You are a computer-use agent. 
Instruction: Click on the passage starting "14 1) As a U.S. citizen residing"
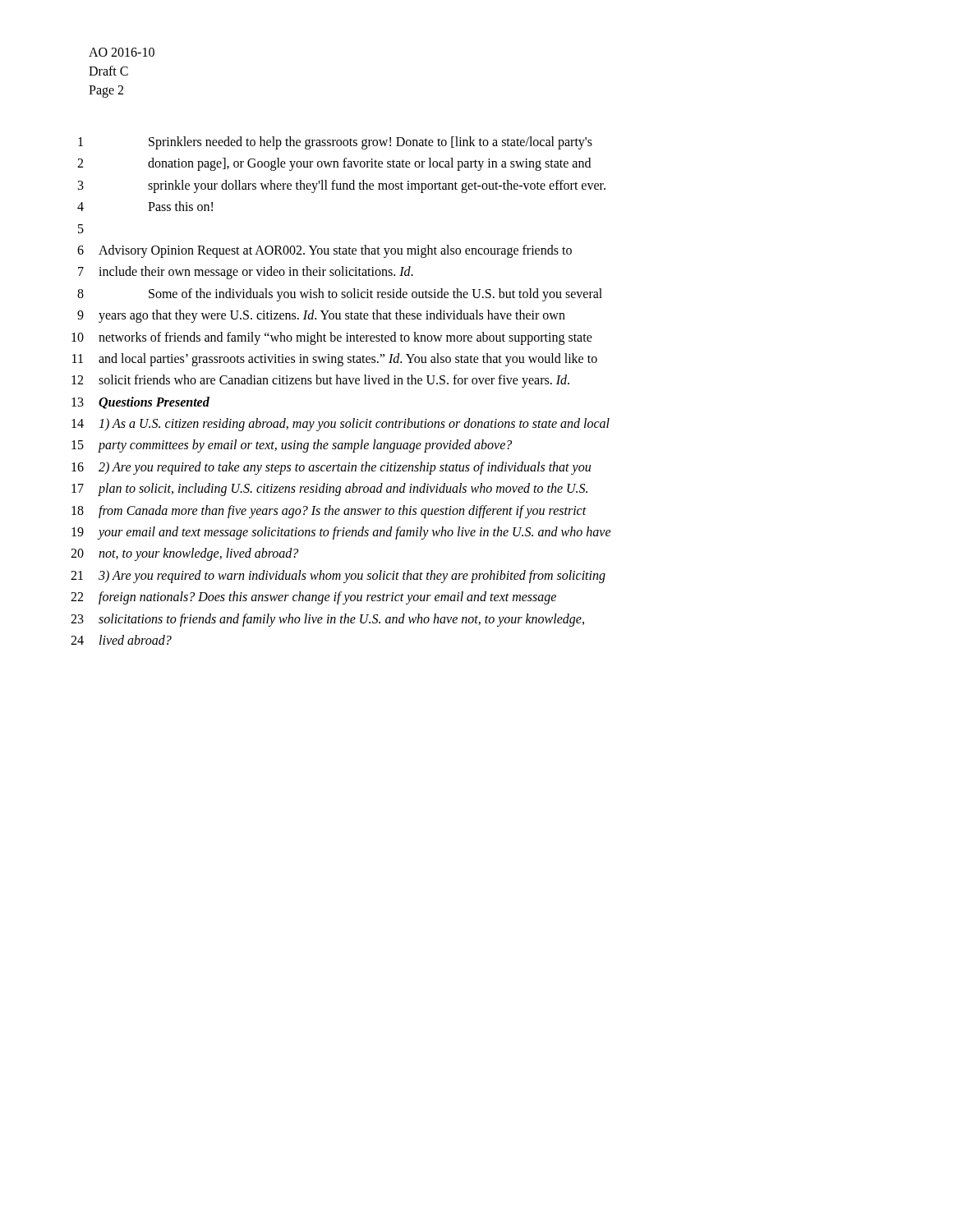coord(476,424)
